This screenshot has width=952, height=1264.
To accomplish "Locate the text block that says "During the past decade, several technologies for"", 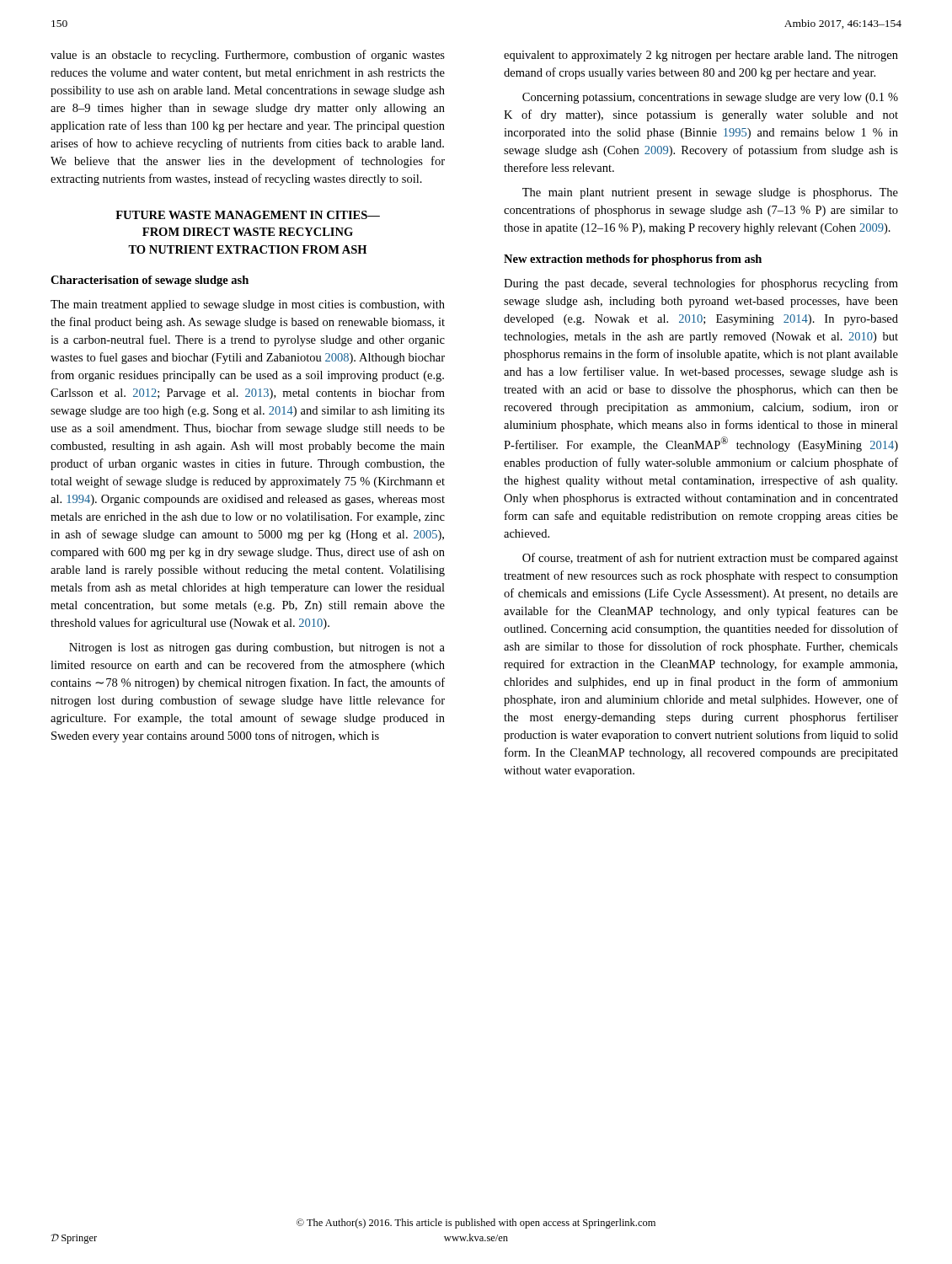I will click(x=701, y=527).
